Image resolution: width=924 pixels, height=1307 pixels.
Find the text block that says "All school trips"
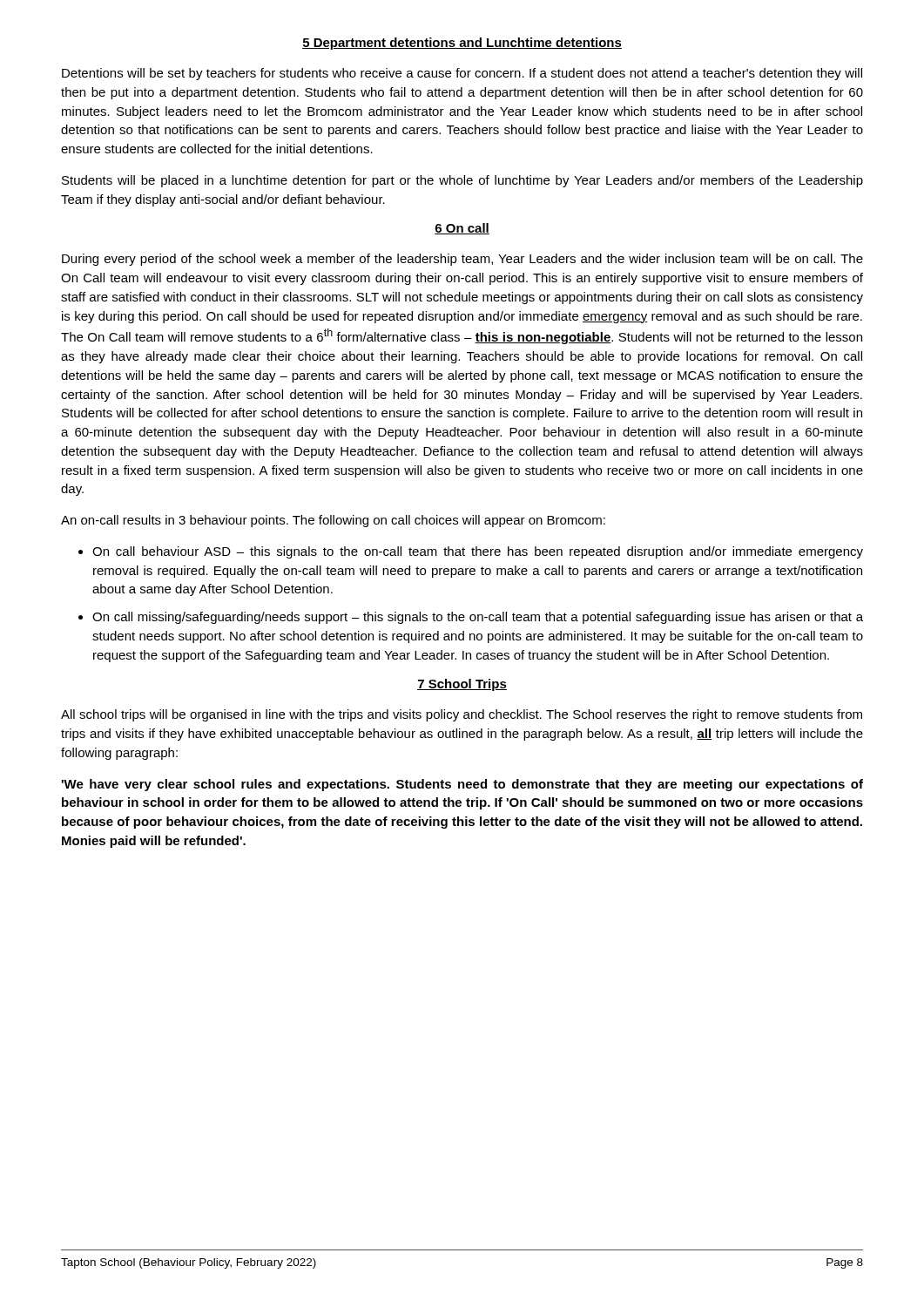462,733
